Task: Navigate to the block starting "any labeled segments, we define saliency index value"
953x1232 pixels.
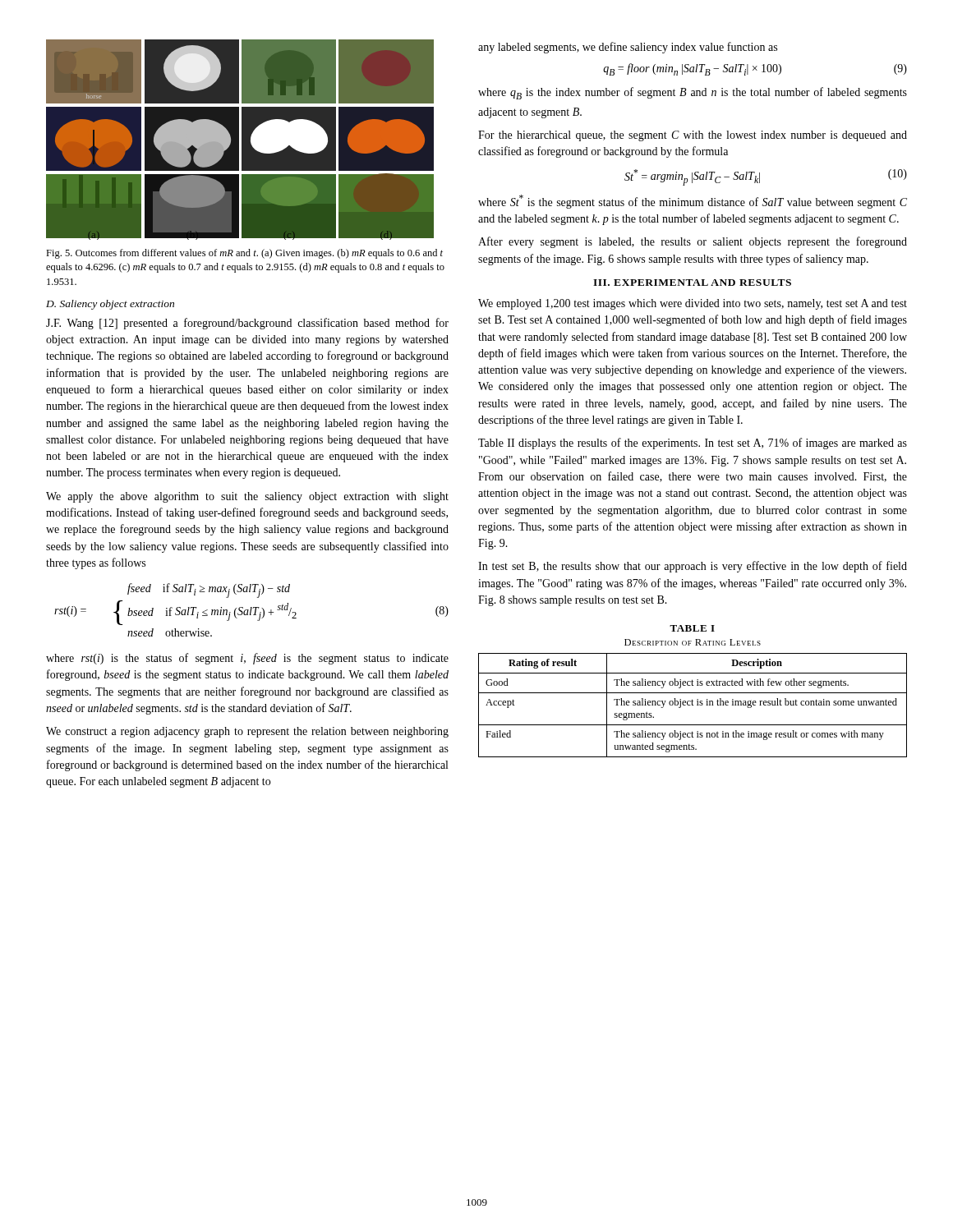Action: tap(628, 47)
